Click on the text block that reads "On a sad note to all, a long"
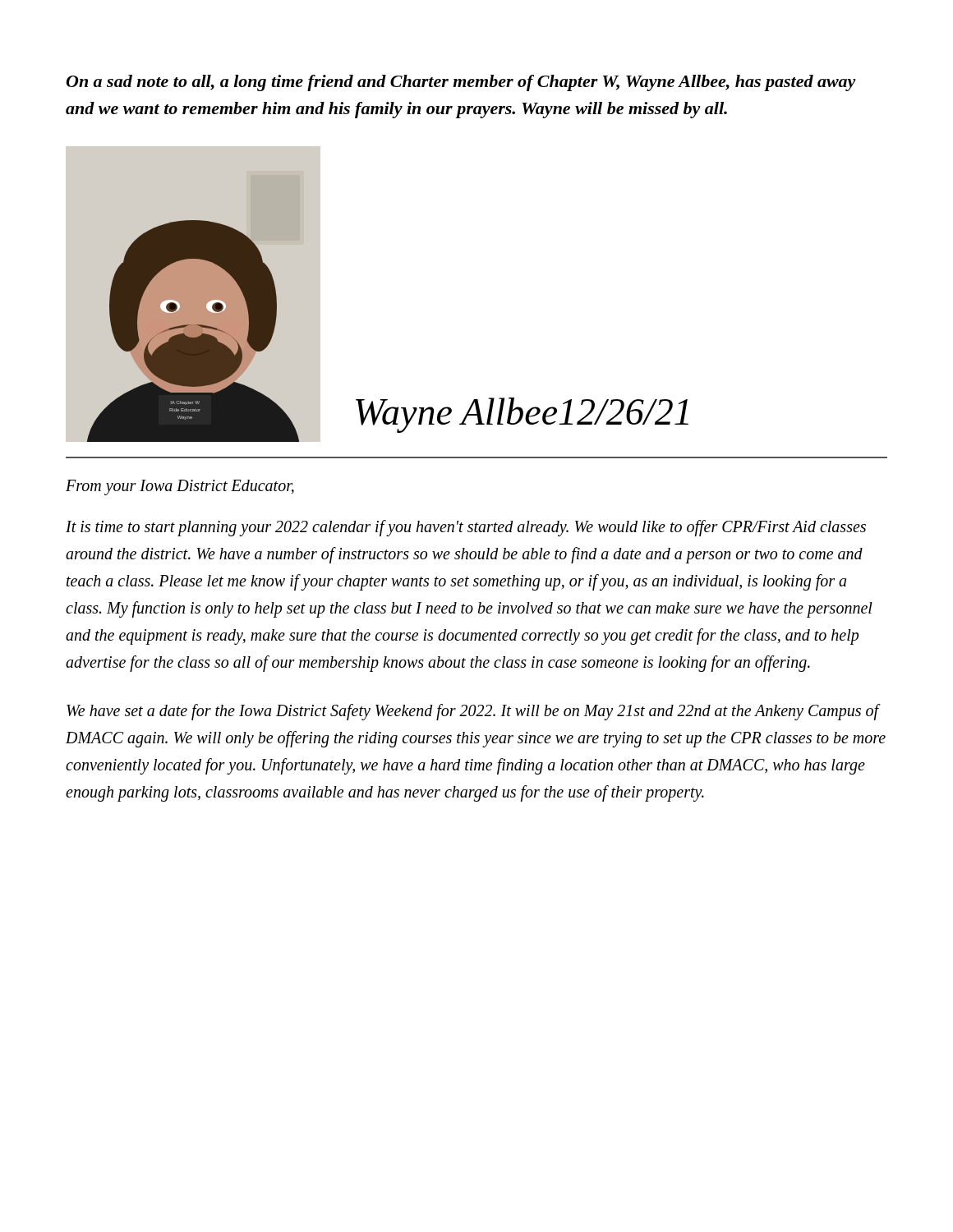Image resolution: width=953 pixels, height=1232 pixels. [476, 94]
